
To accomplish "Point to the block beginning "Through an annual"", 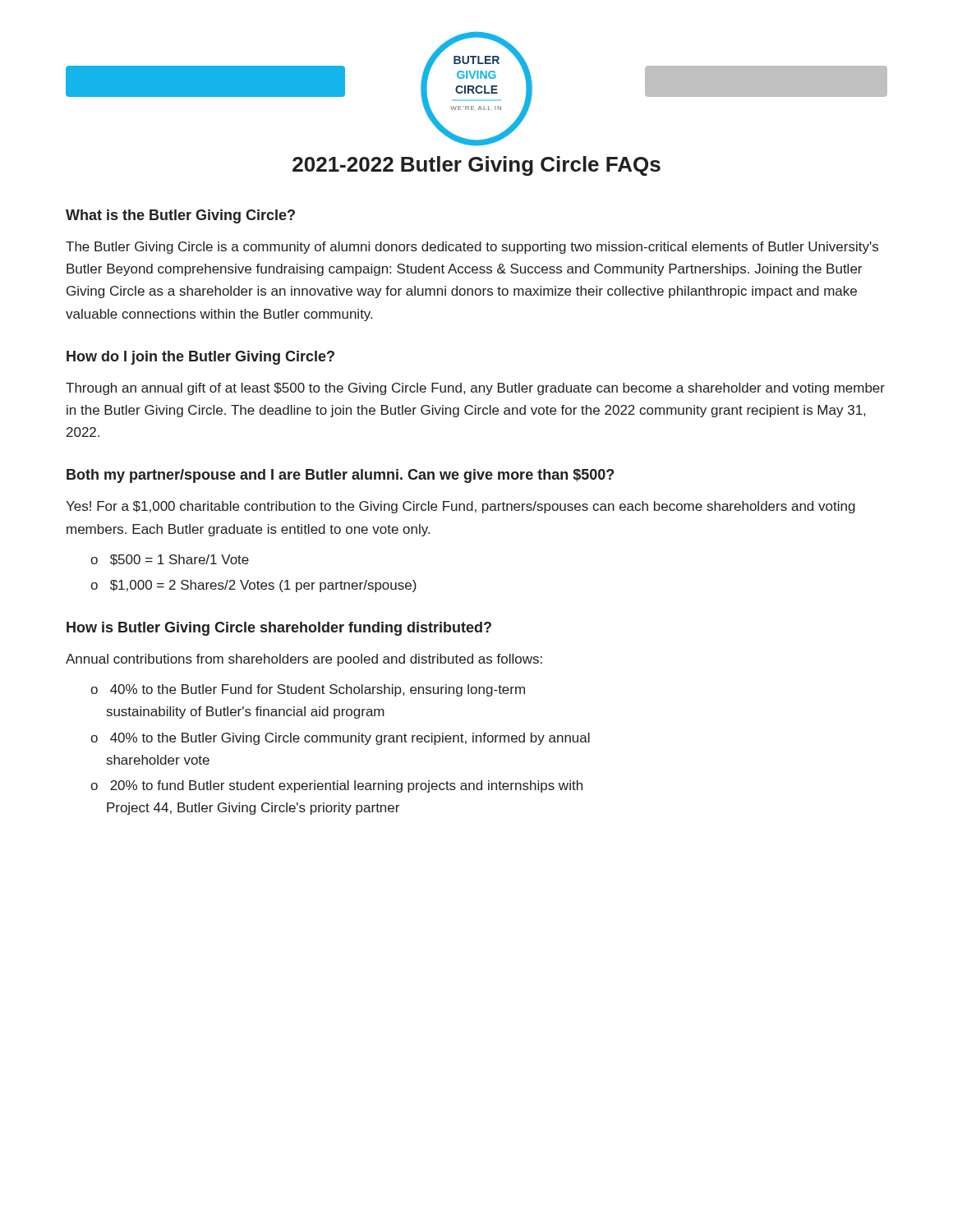I will (x=475, y=410).
